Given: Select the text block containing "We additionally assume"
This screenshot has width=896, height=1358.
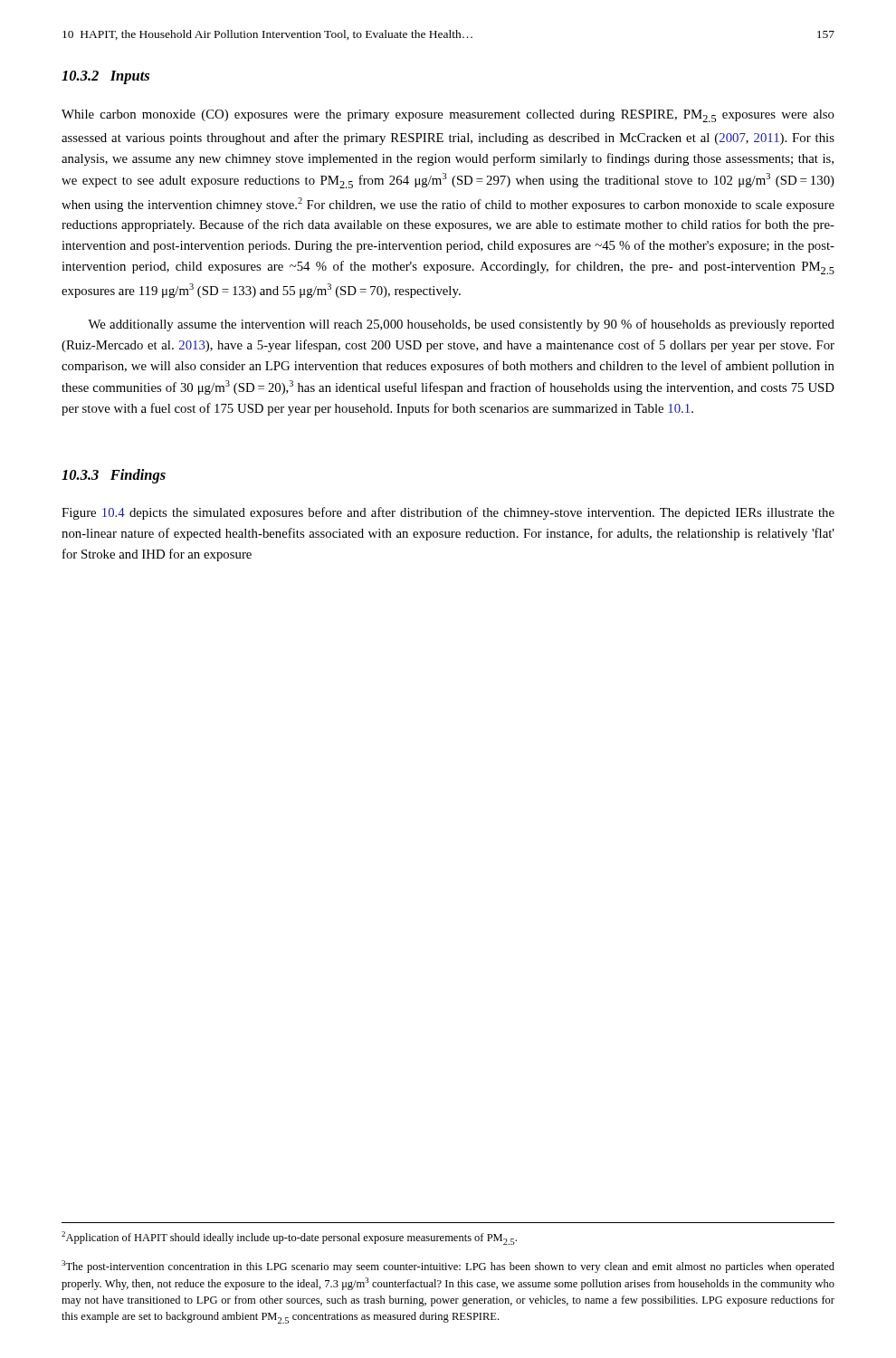Looking at the screenshot, I should (448, 366).
